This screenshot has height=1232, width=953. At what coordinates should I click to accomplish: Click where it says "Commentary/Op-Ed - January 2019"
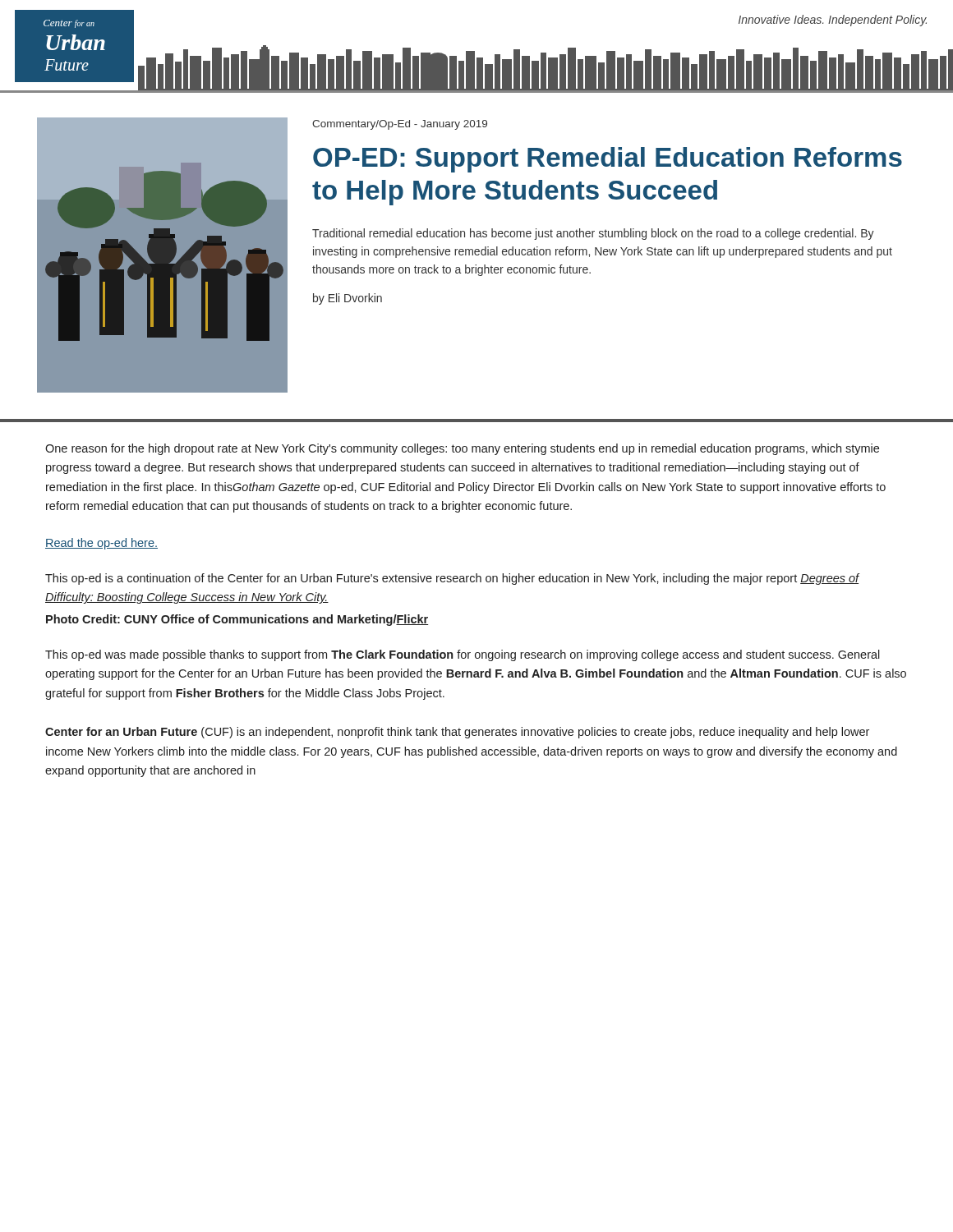click(400, 124)
